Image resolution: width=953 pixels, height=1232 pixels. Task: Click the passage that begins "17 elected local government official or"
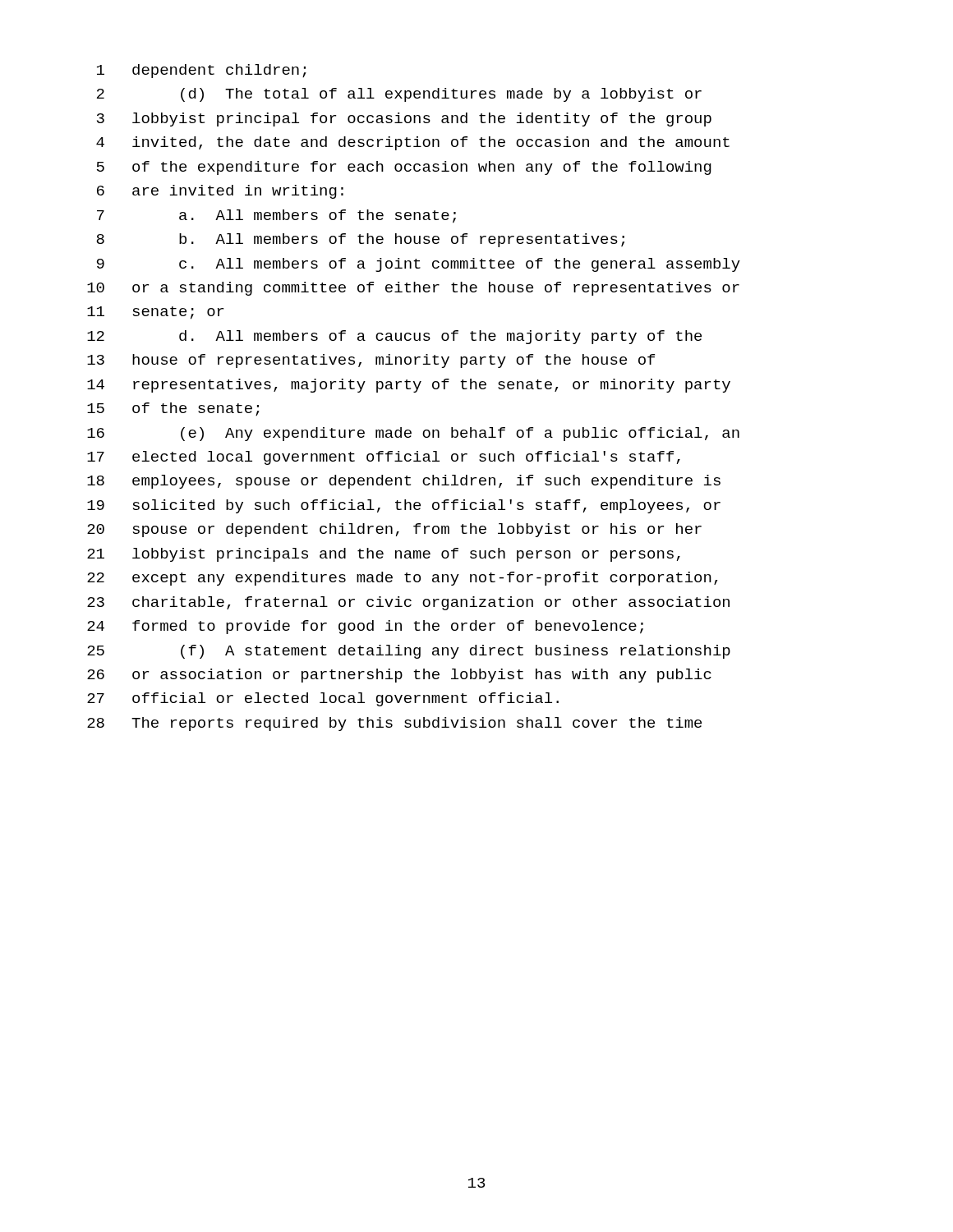click(x=476, y=458)
